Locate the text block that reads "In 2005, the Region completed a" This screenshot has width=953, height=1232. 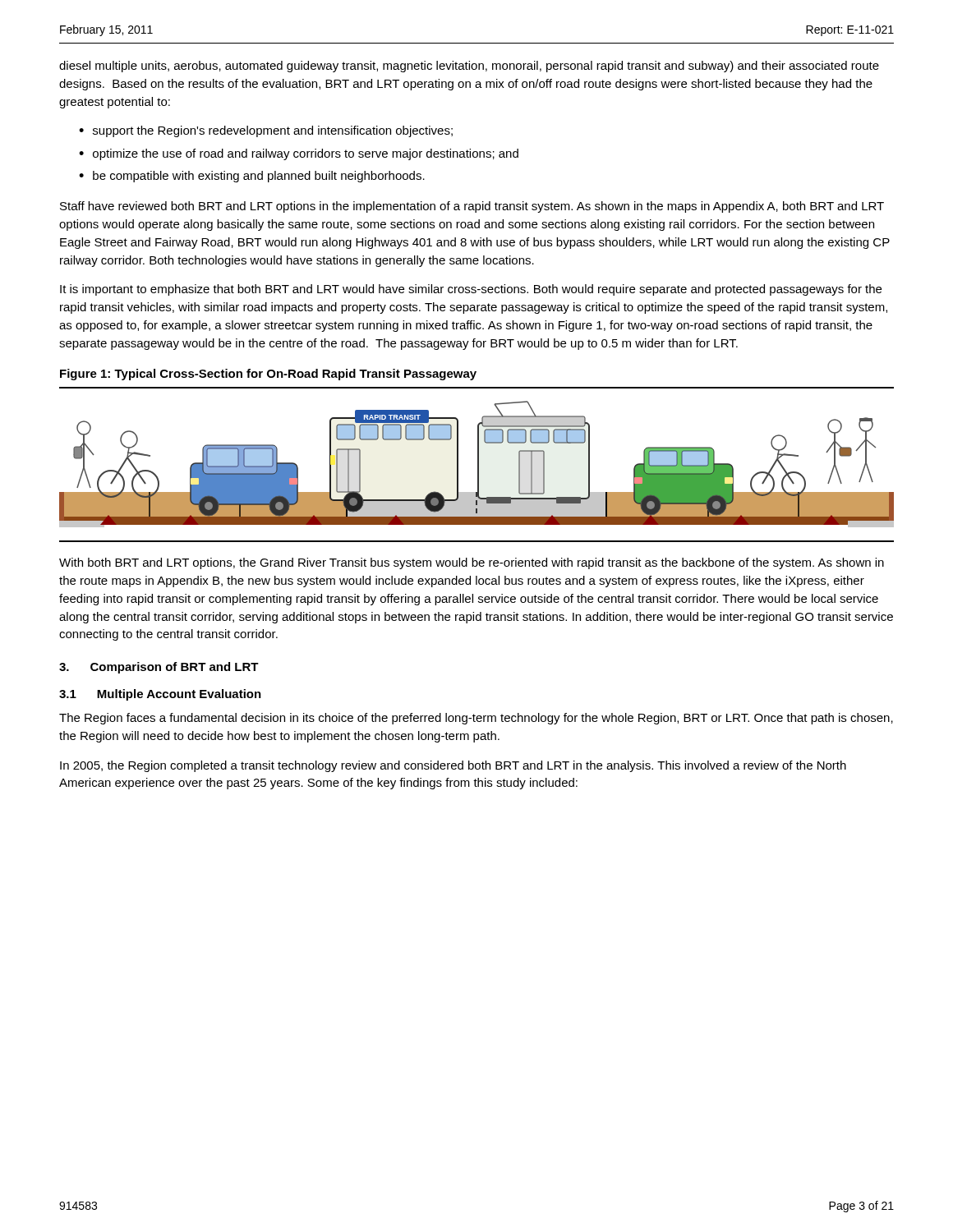tap(453, 774)
